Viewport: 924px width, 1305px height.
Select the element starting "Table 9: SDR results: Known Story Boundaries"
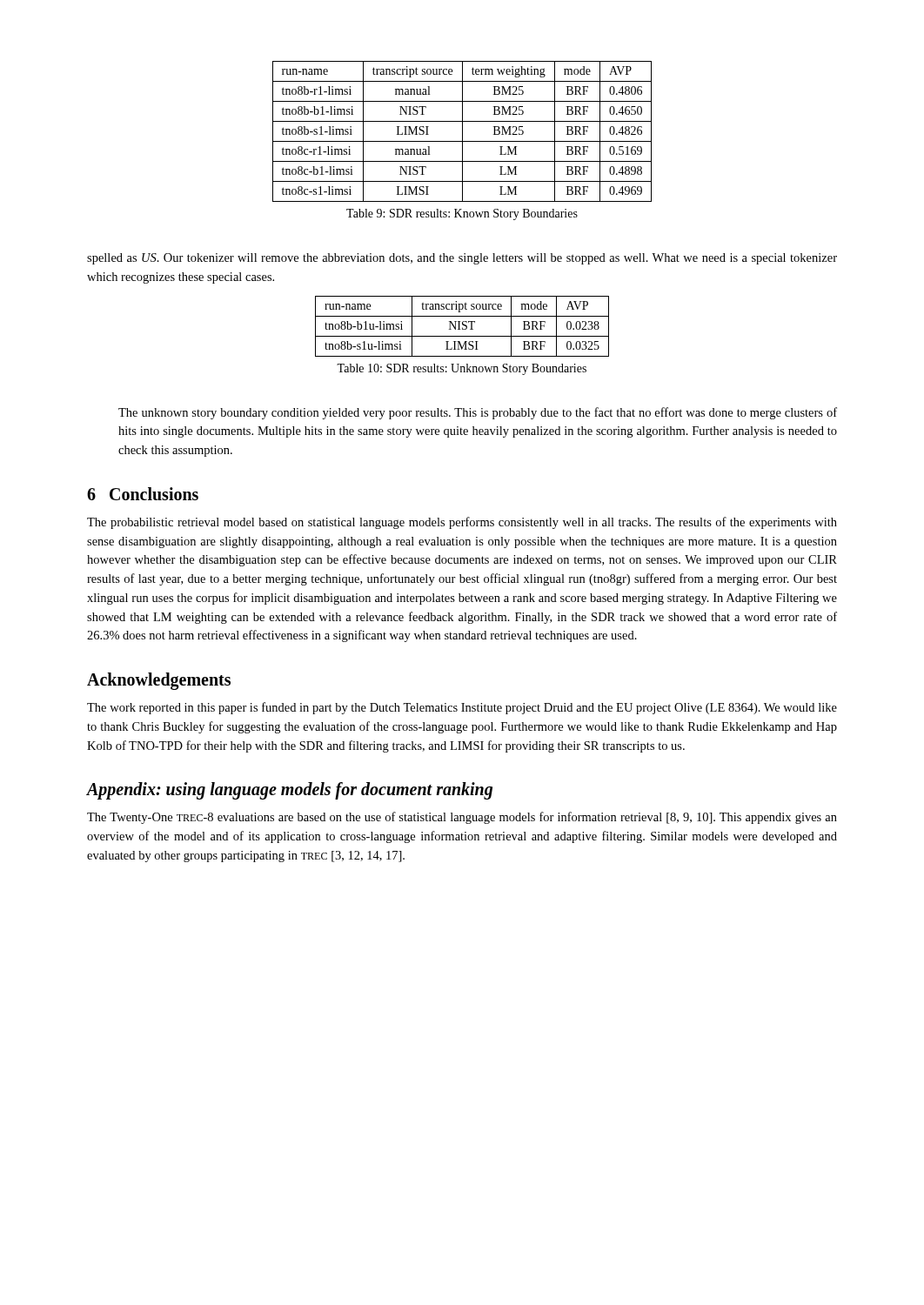[462, 214]
